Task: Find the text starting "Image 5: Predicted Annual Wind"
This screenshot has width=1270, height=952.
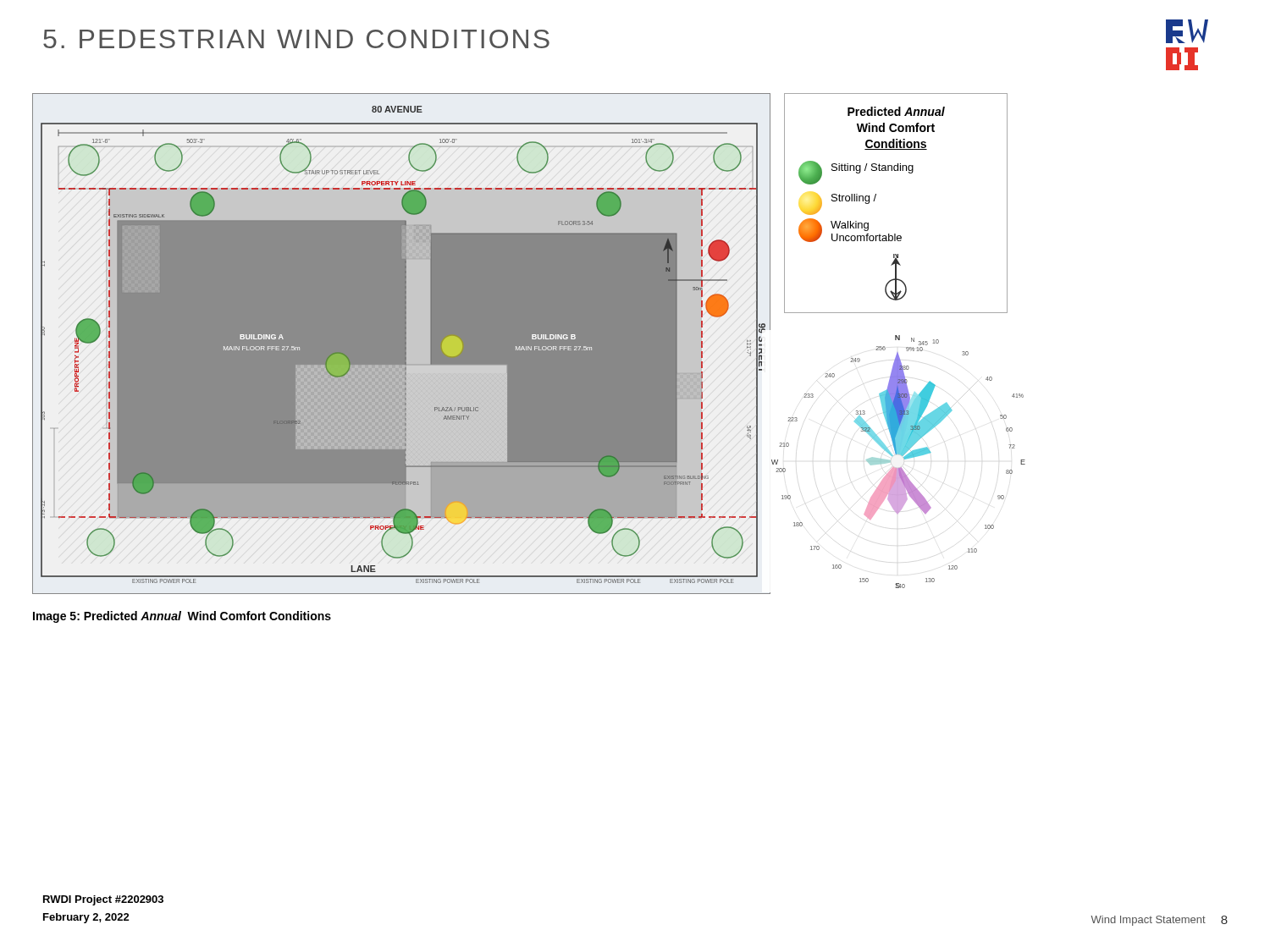Action: tap(182, 616)
